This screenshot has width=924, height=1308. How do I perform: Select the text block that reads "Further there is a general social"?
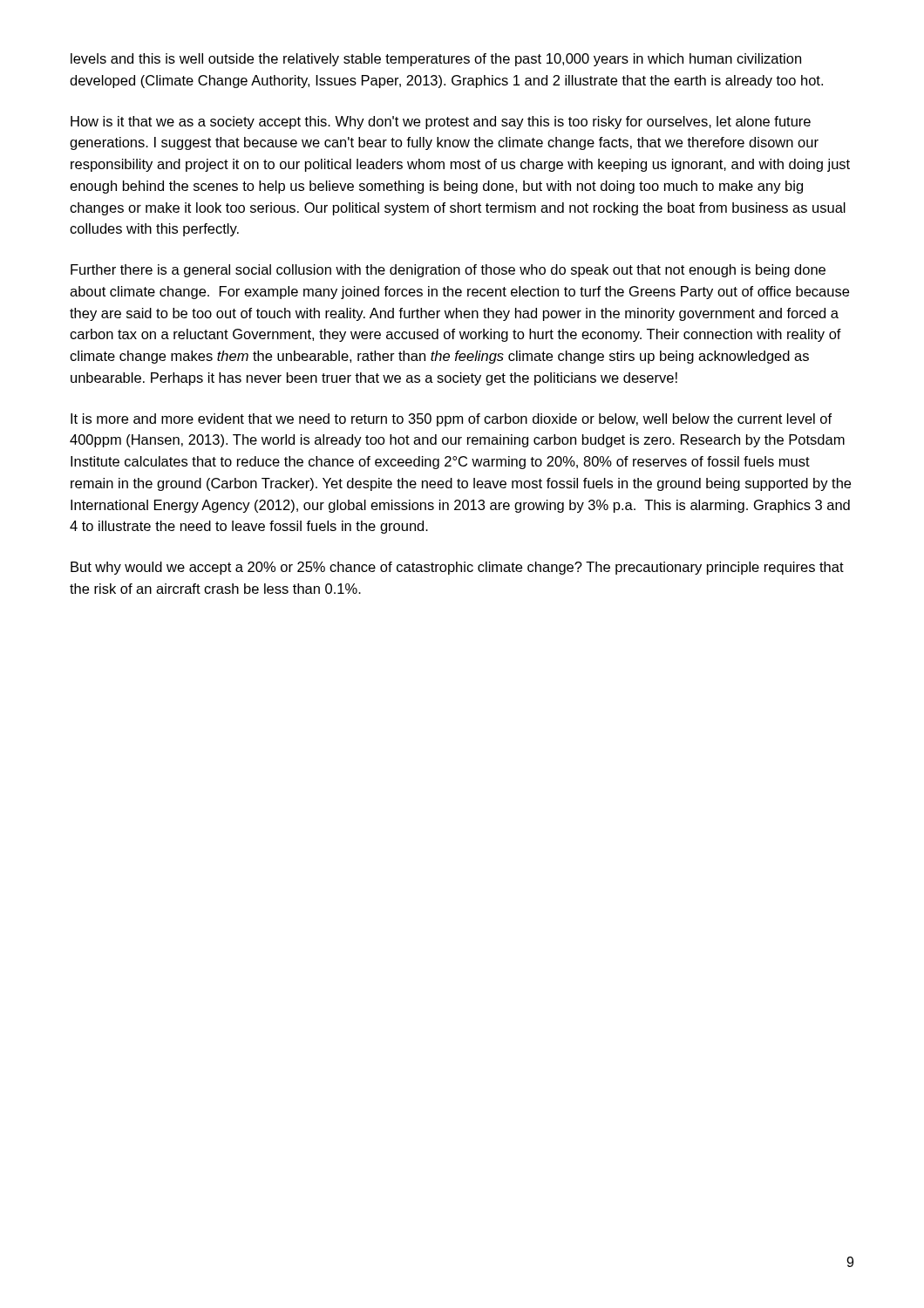(x=460, y=323)
